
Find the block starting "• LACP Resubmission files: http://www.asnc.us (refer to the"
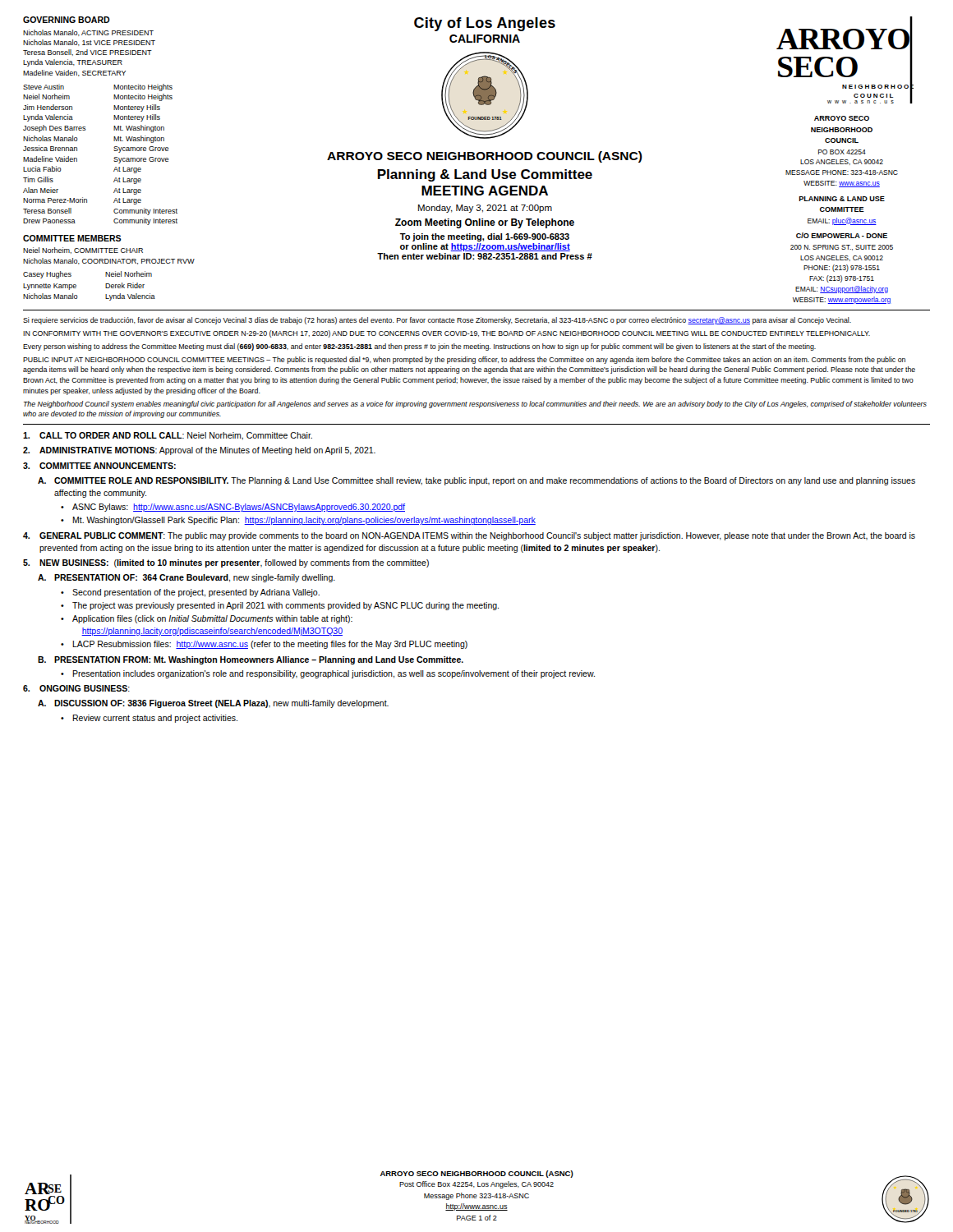click(x=264, y=645)
